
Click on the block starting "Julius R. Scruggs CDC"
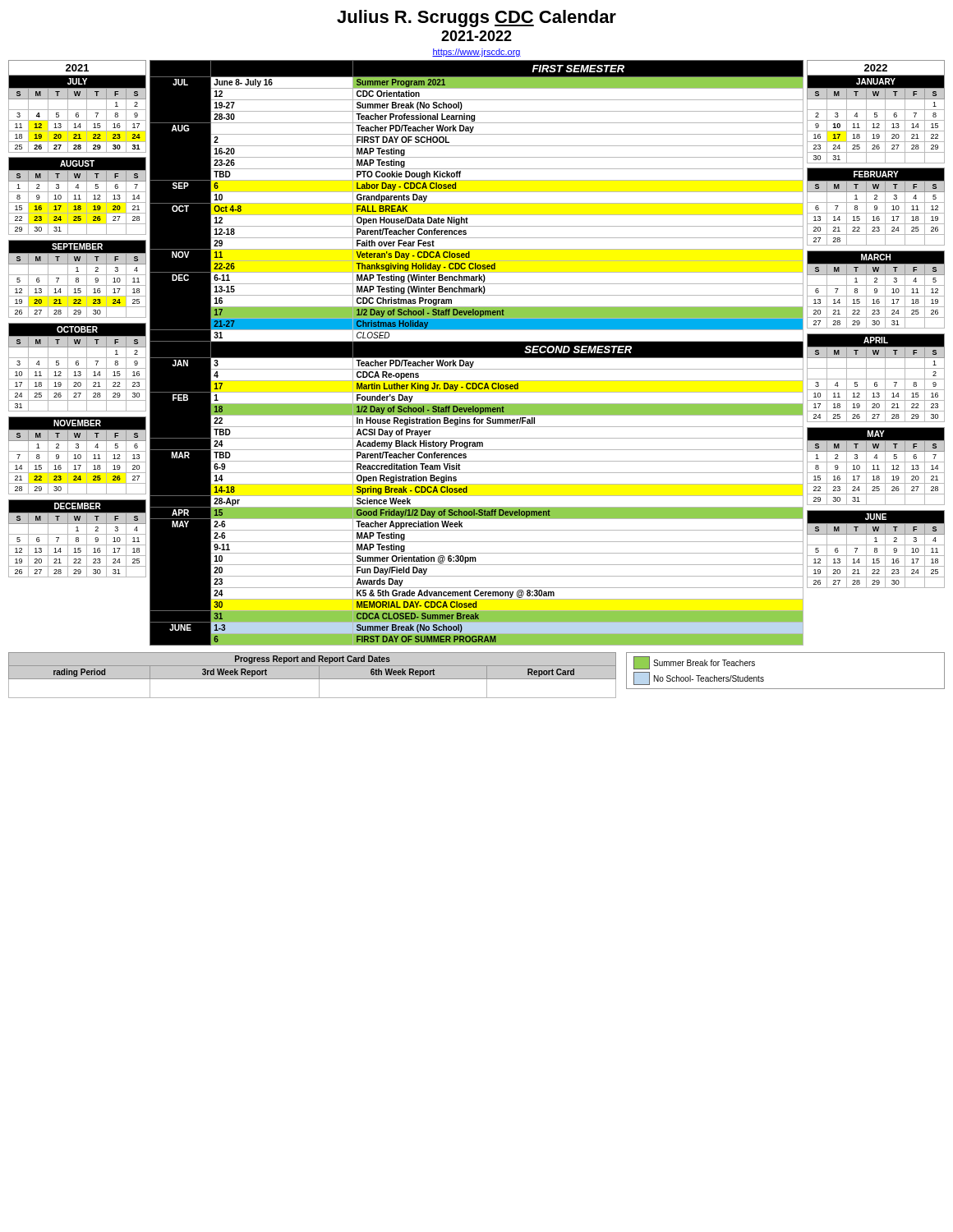point(476,25)
